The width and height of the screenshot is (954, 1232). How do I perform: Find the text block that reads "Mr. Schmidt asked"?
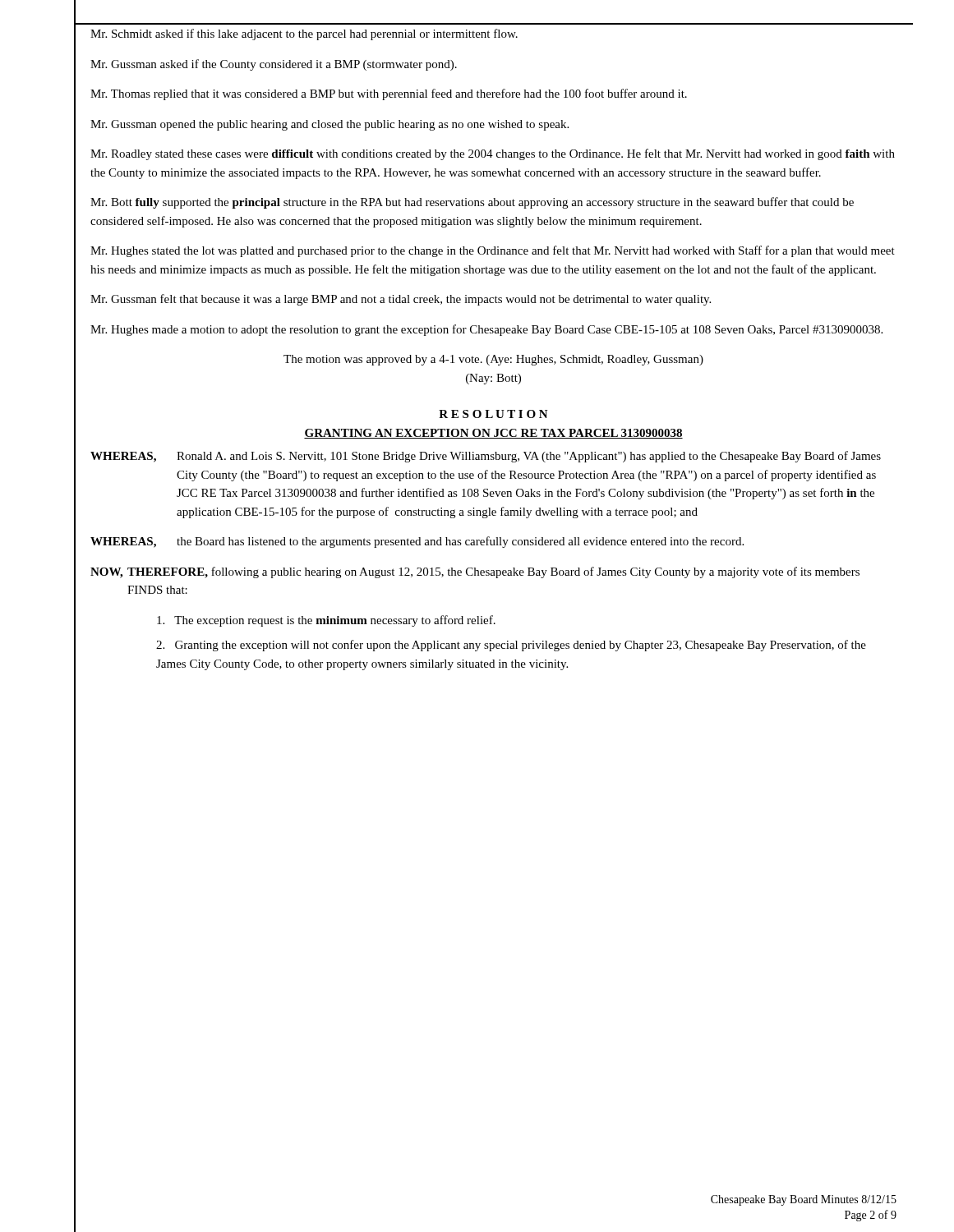(x=304, y=34)
